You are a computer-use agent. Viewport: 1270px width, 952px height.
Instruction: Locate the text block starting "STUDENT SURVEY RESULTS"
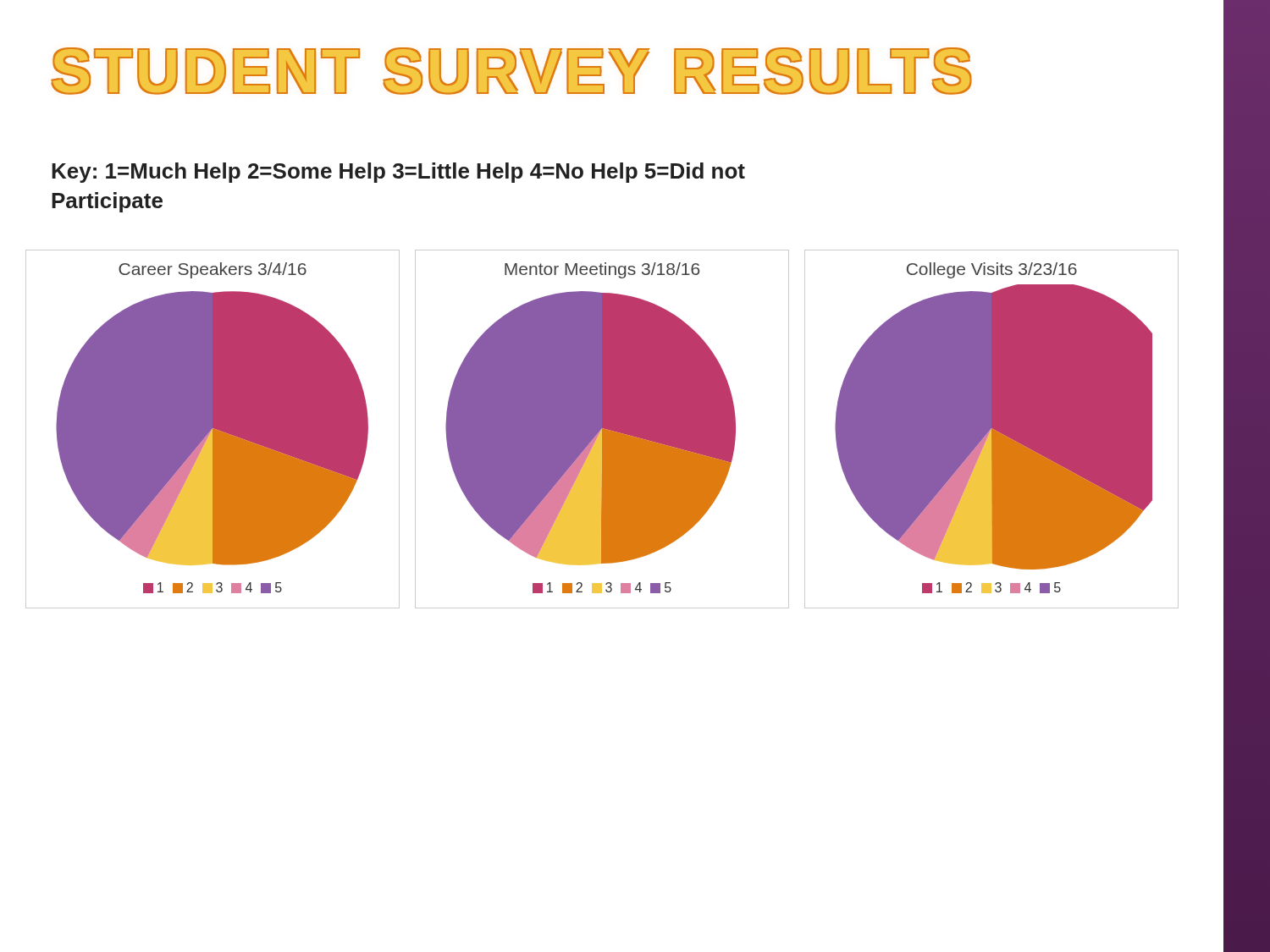click(x=513, y=71)
